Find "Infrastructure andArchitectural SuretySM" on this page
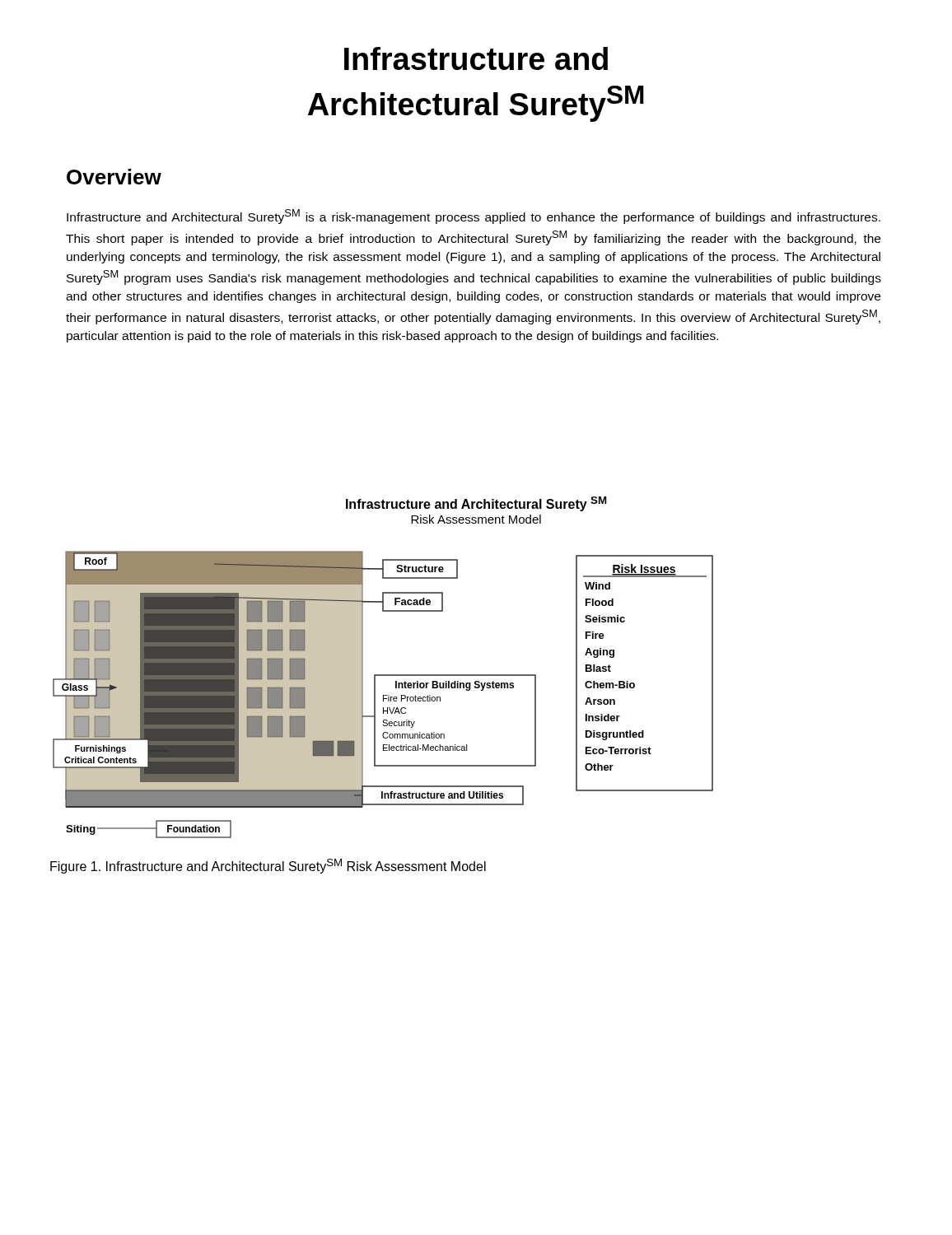 (476, 82)
